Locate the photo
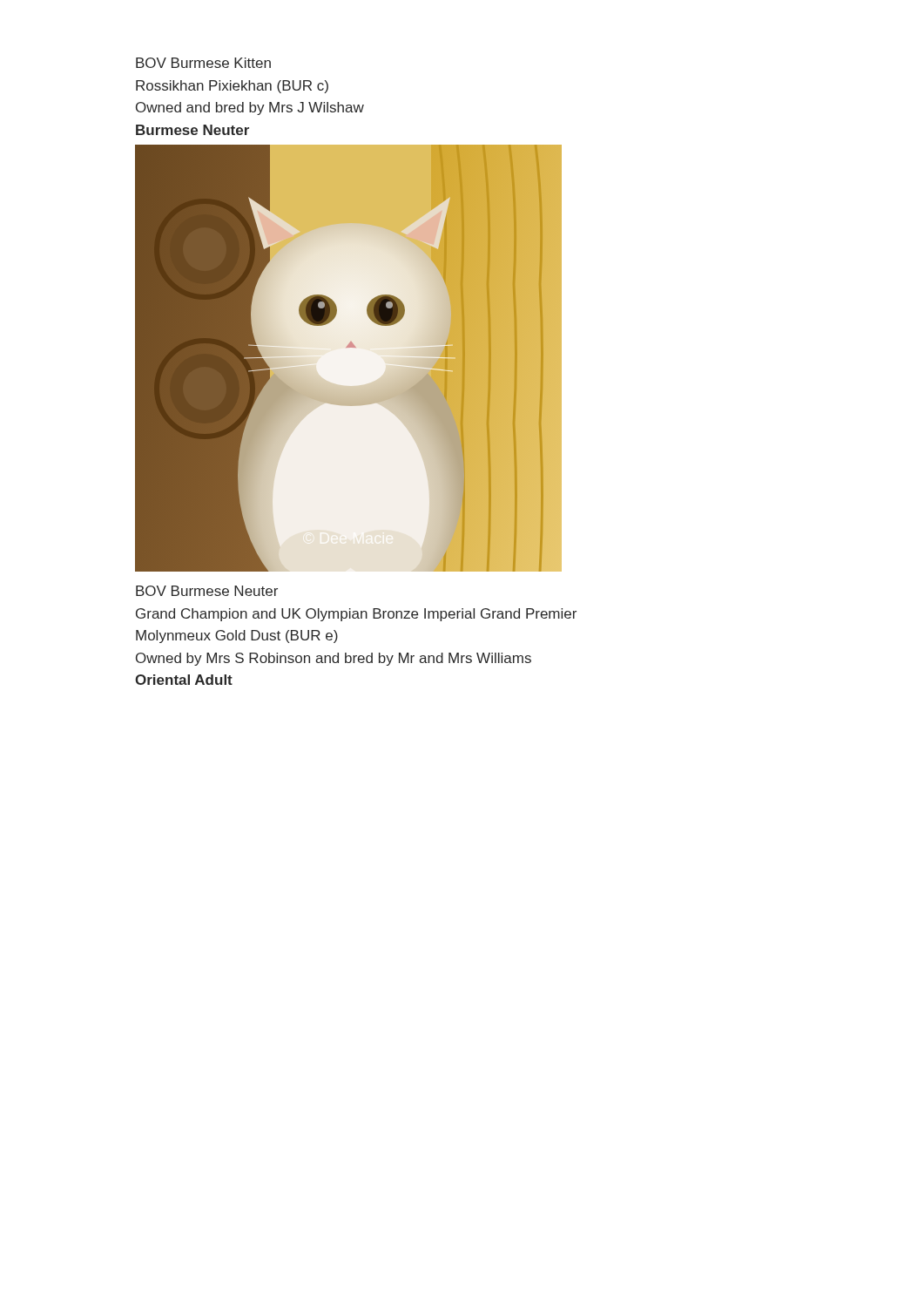Screen dimensions: 1307x924 348,358
